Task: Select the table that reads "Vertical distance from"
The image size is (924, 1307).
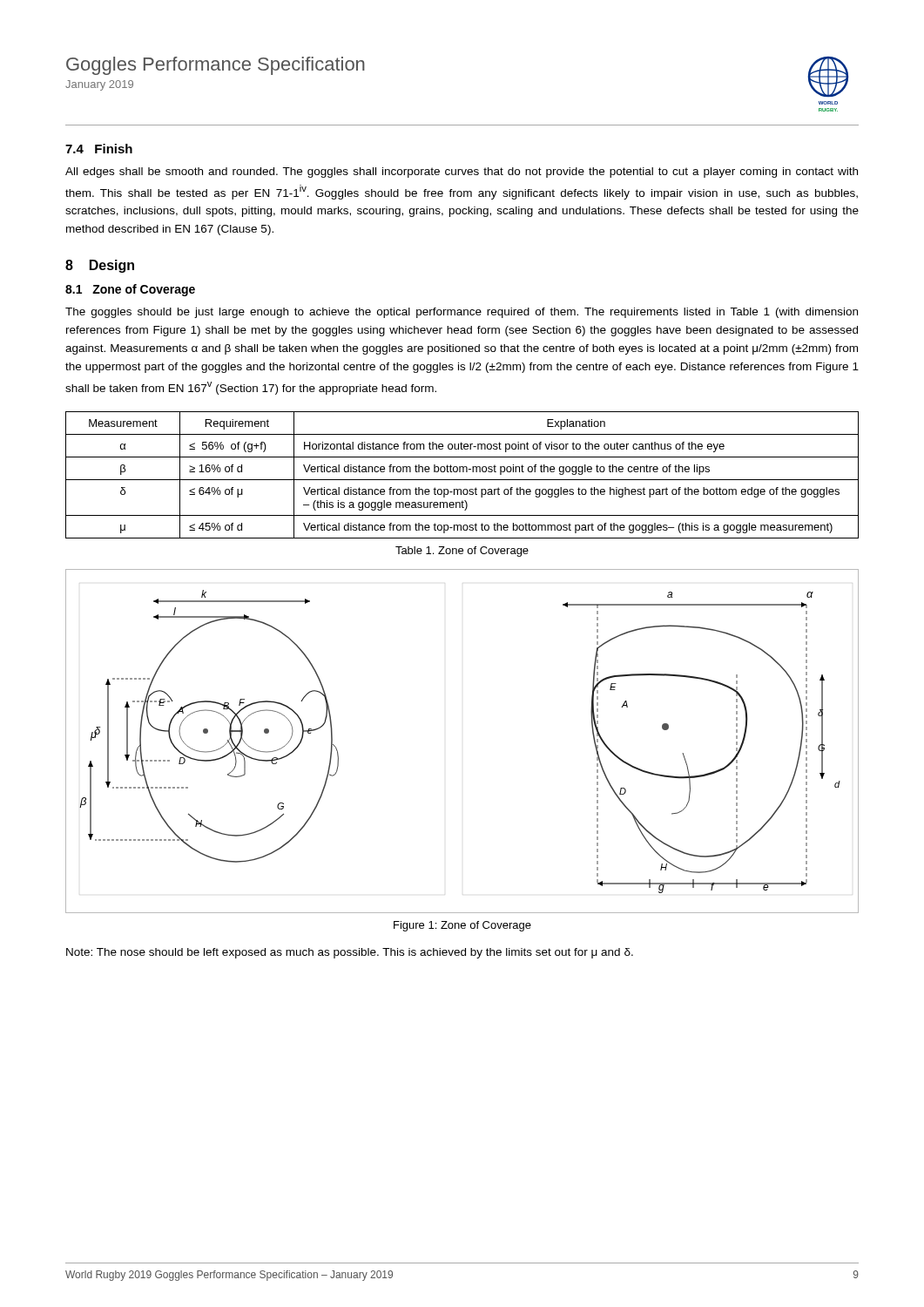Action: point(462,475)
